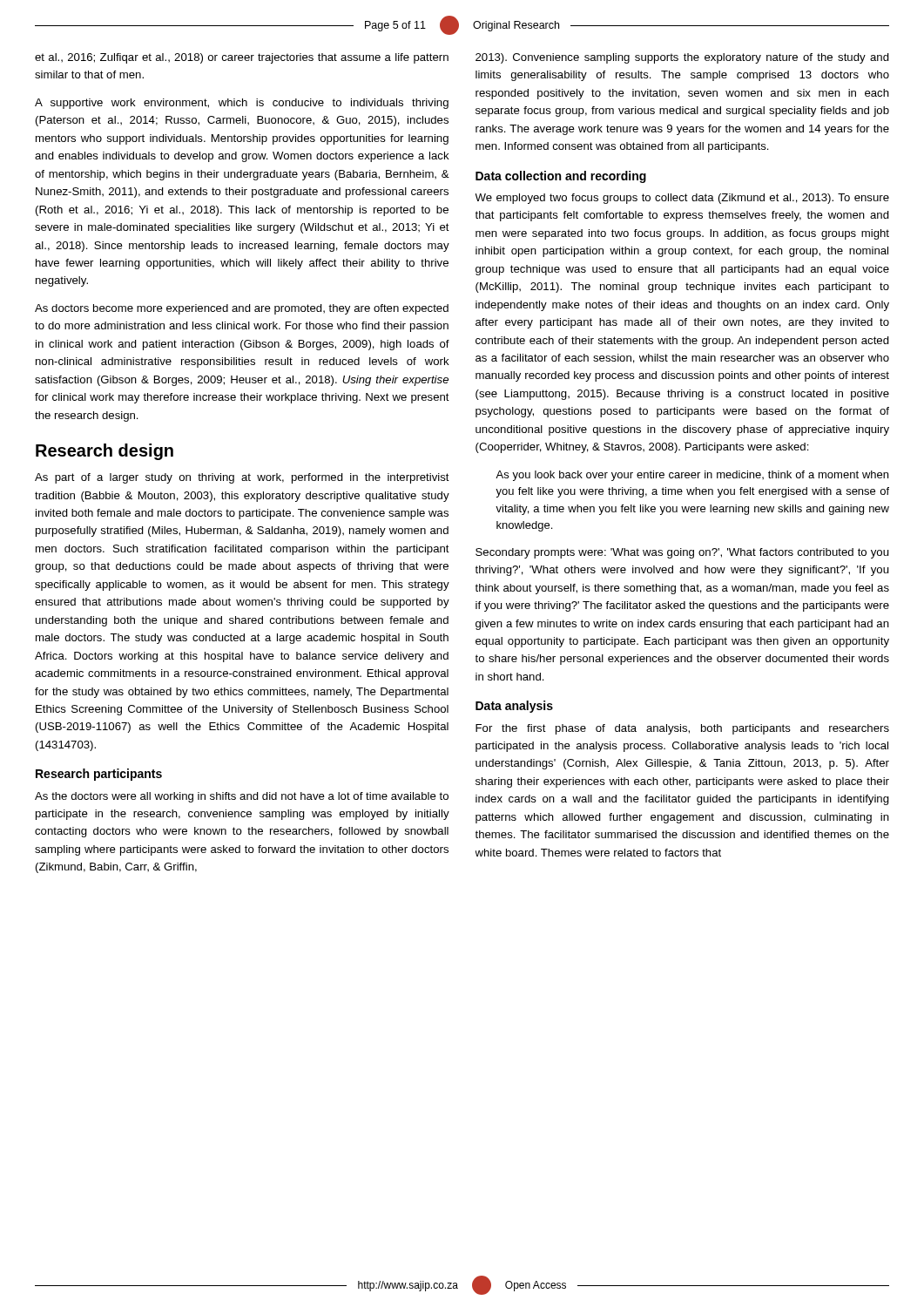The height and width of the screenshot is (1307, 924).
Task: Click on the region starting "Secondary prompts were: 'What was going on?', 'What"
Action: click(682, 615)
